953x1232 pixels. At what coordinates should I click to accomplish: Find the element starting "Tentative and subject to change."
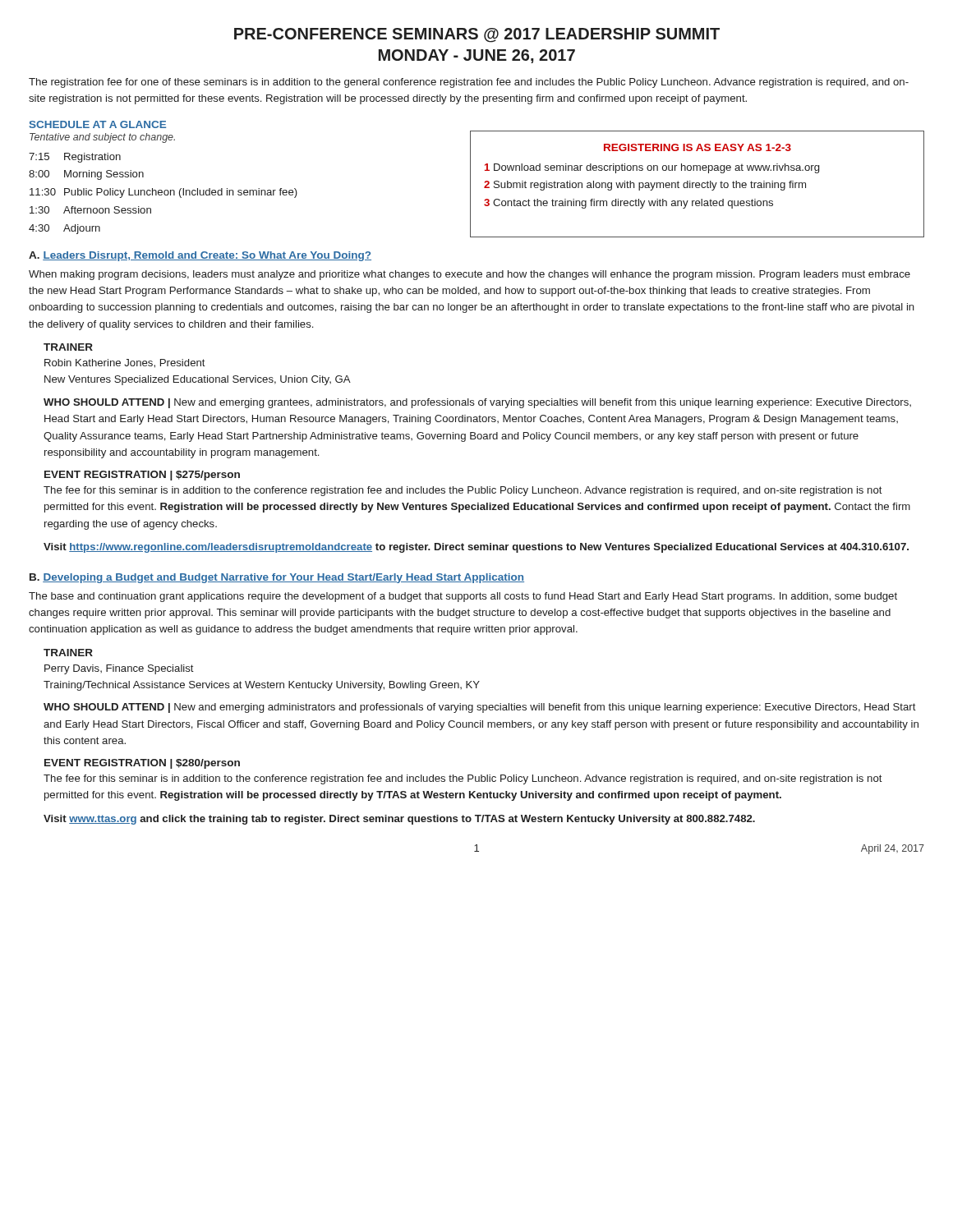102,137
